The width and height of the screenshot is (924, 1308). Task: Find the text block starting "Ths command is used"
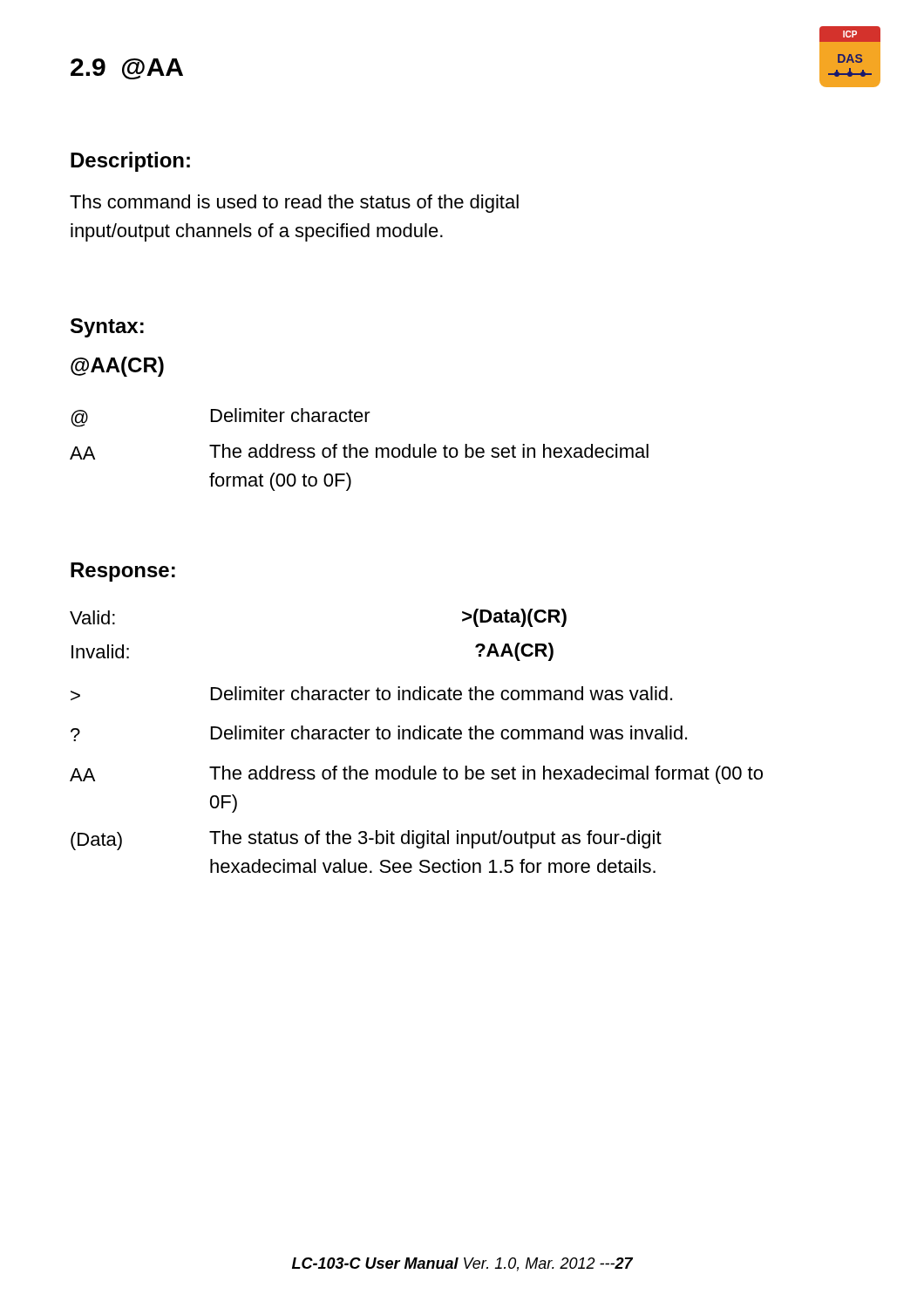[295, 216]
